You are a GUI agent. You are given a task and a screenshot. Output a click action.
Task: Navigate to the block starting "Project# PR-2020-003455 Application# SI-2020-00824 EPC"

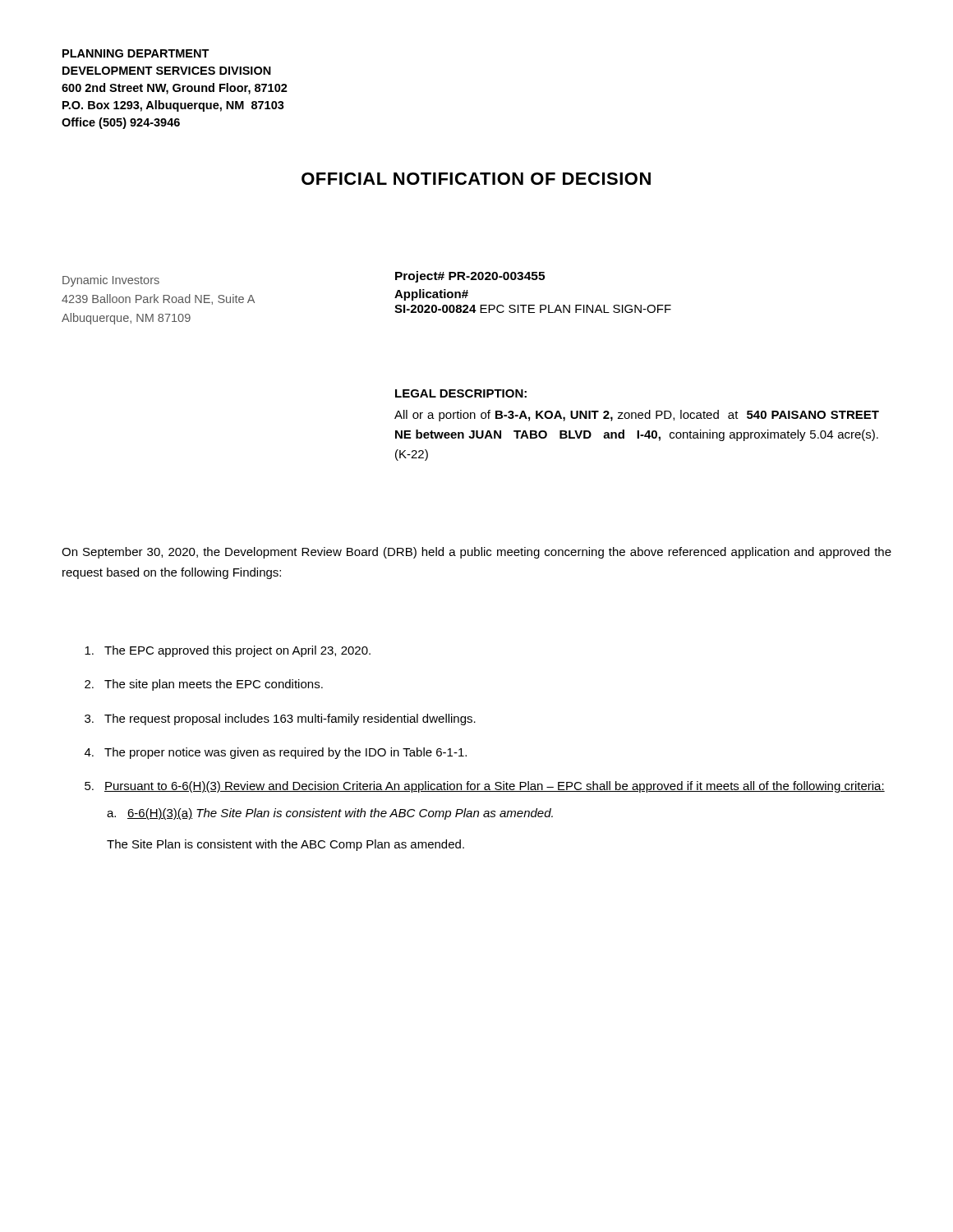[470, 277]
